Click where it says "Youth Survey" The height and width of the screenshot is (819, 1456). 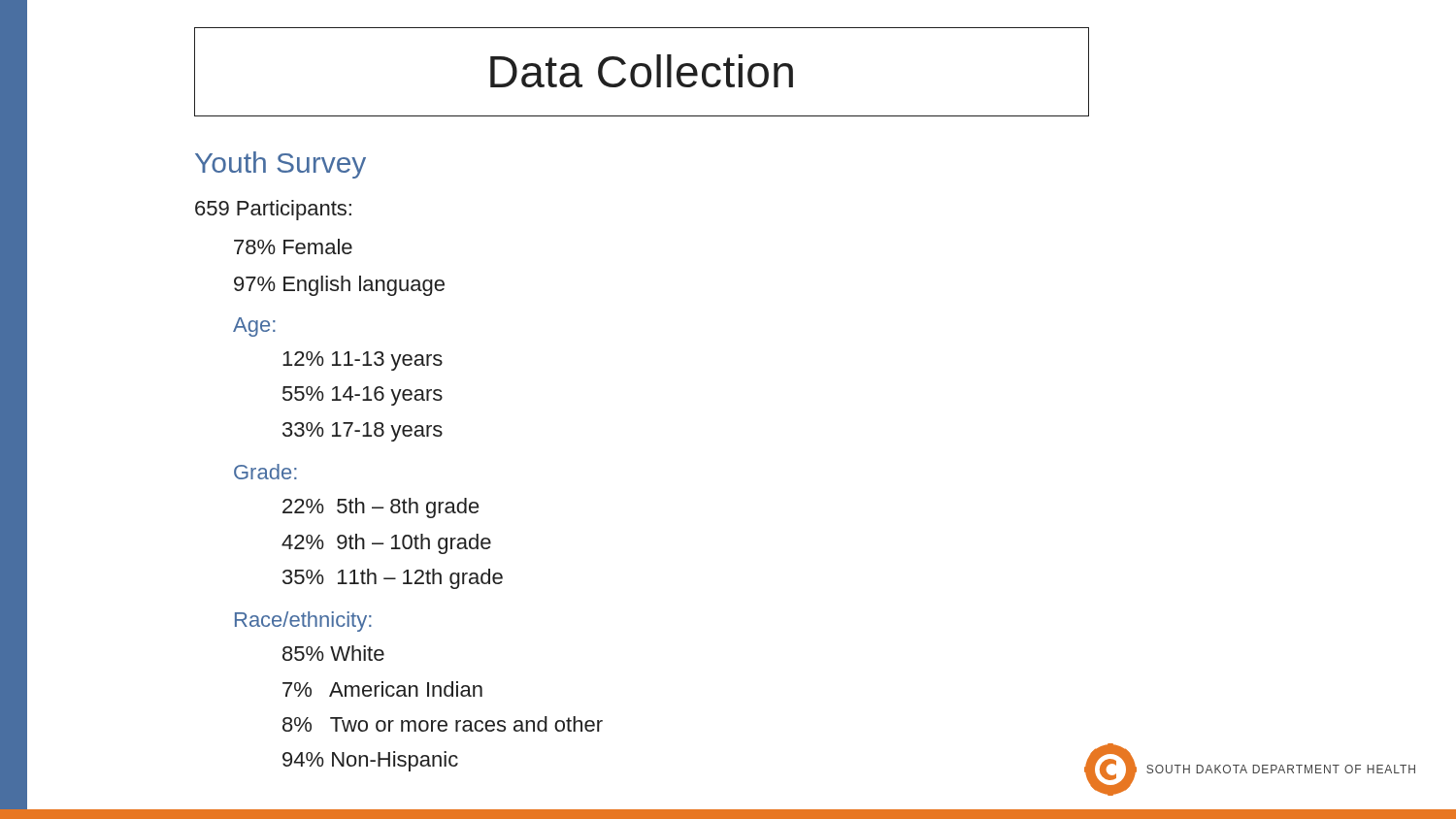click(x=280, y=163)
